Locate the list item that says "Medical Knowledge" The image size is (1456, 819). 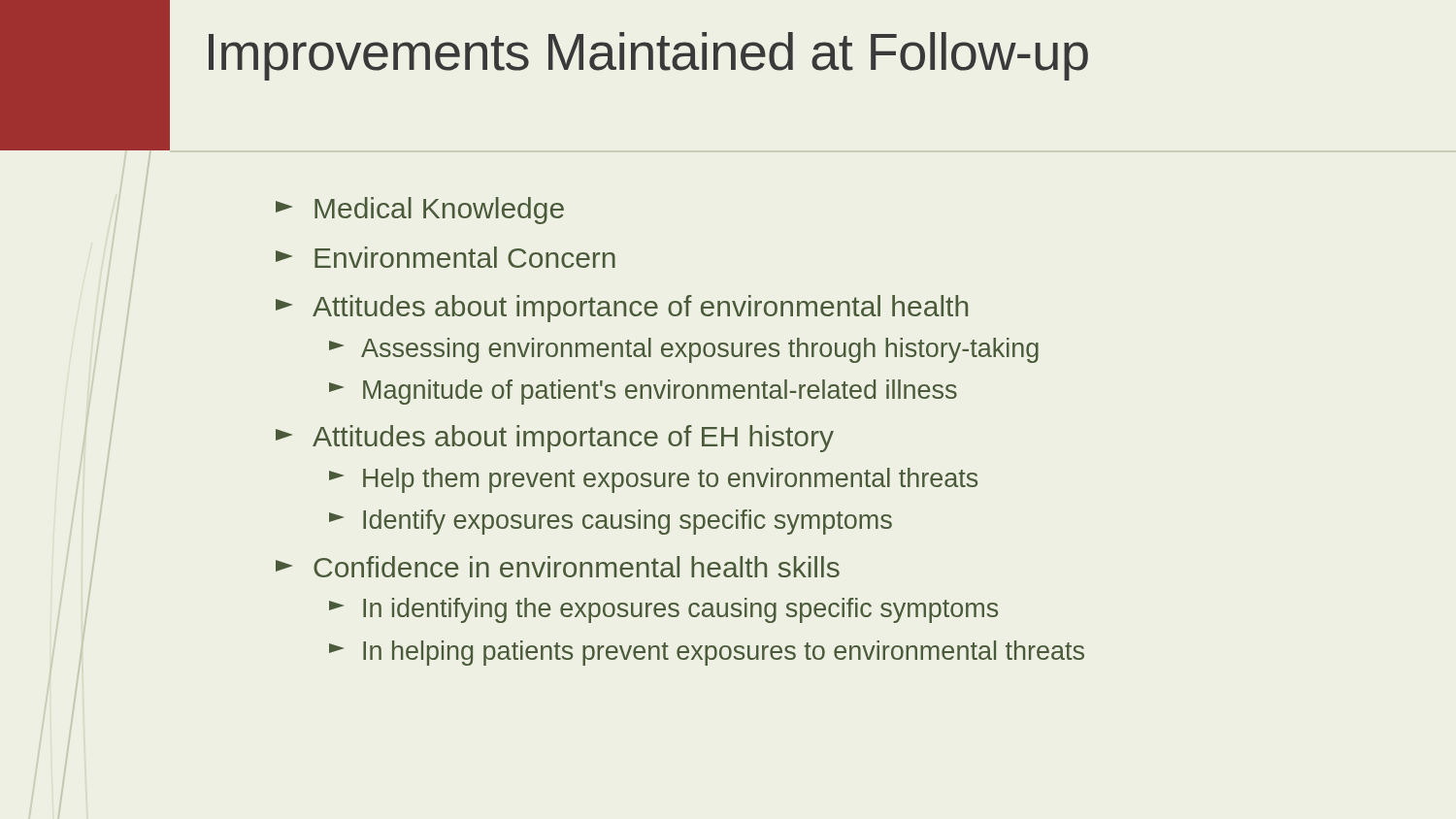click(418, 209)
